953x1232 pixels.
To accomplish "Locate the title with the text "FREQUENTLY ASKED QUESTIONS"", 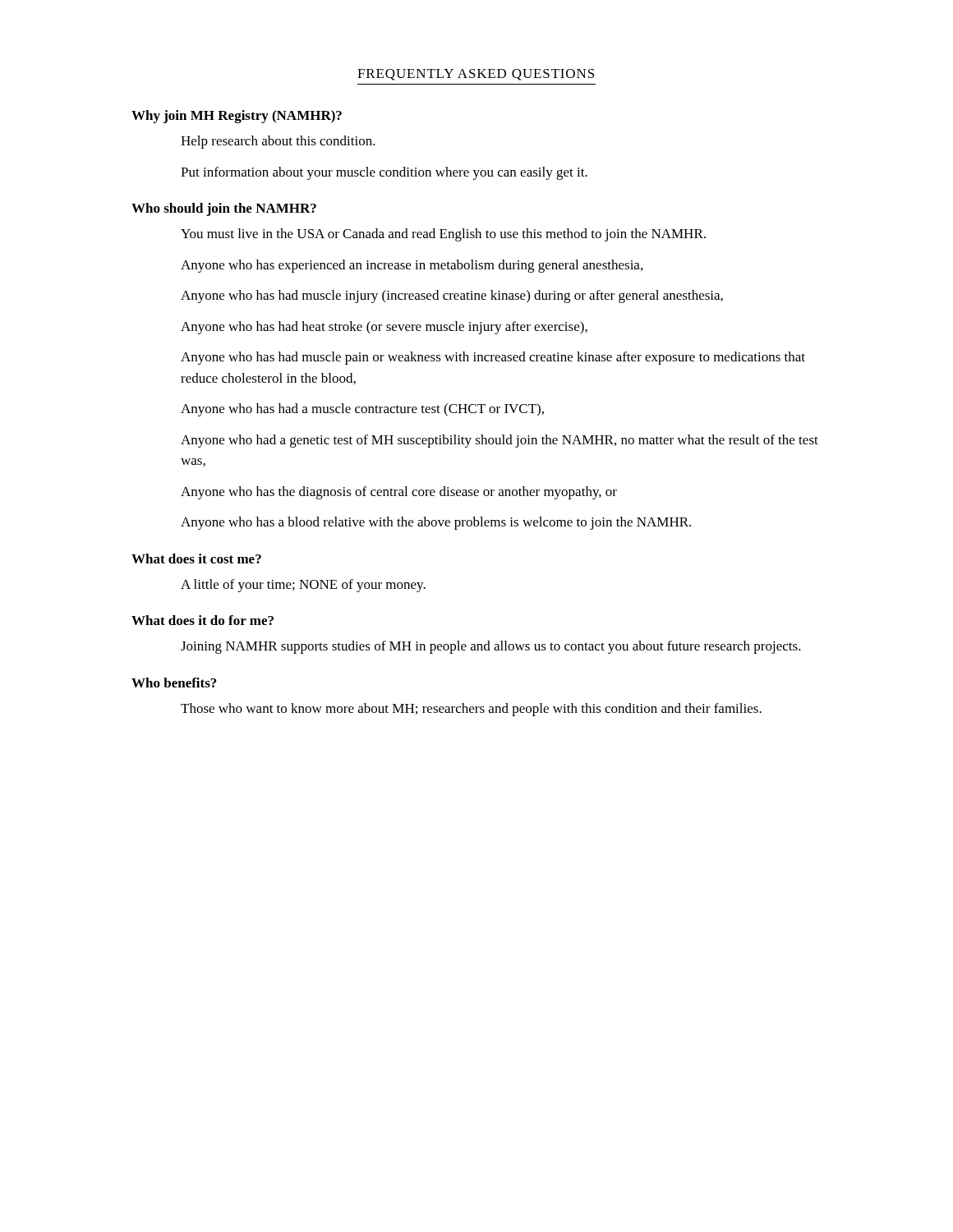I will [476, 75].
